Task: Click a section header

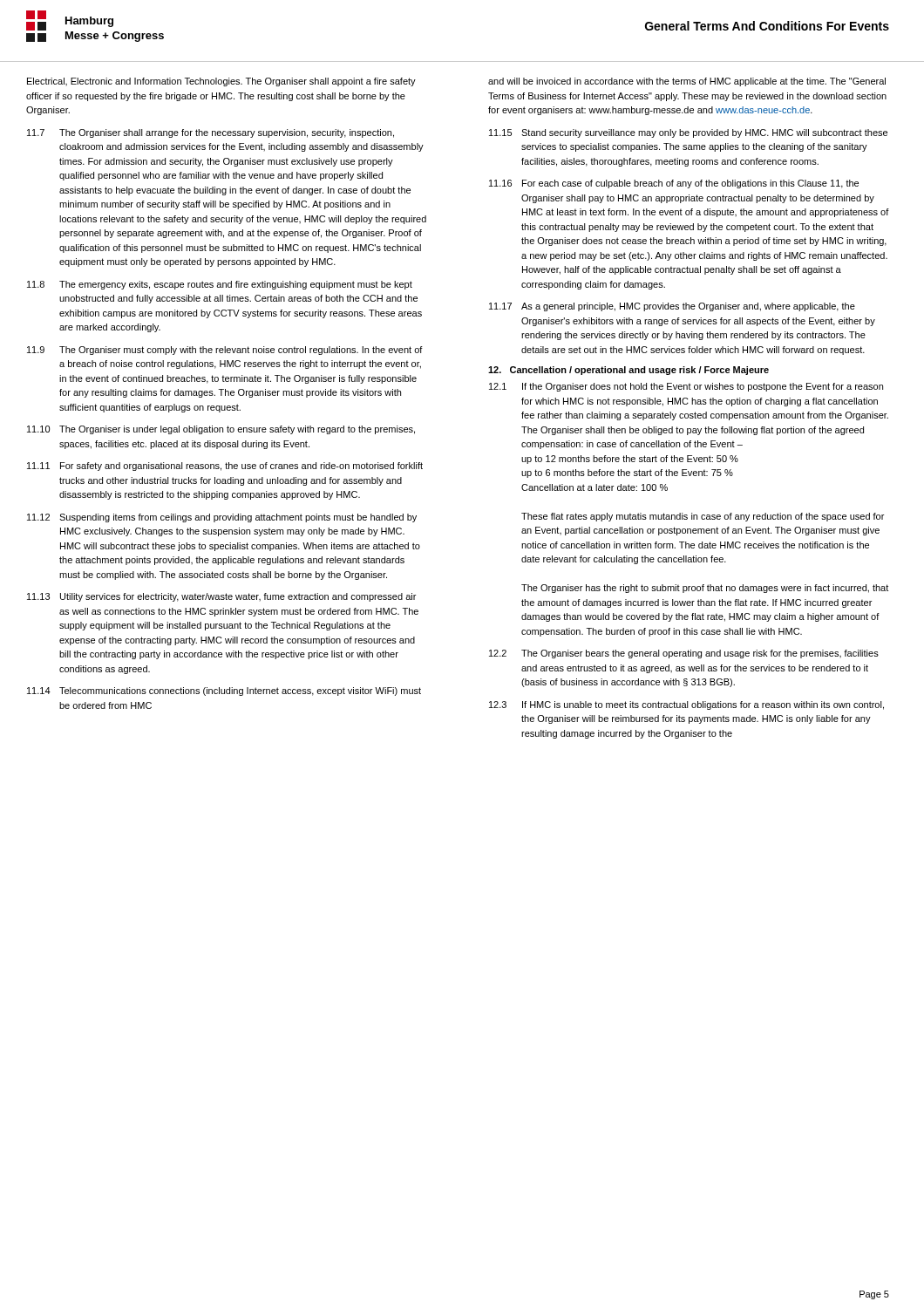Action: [x=629, y=370]
